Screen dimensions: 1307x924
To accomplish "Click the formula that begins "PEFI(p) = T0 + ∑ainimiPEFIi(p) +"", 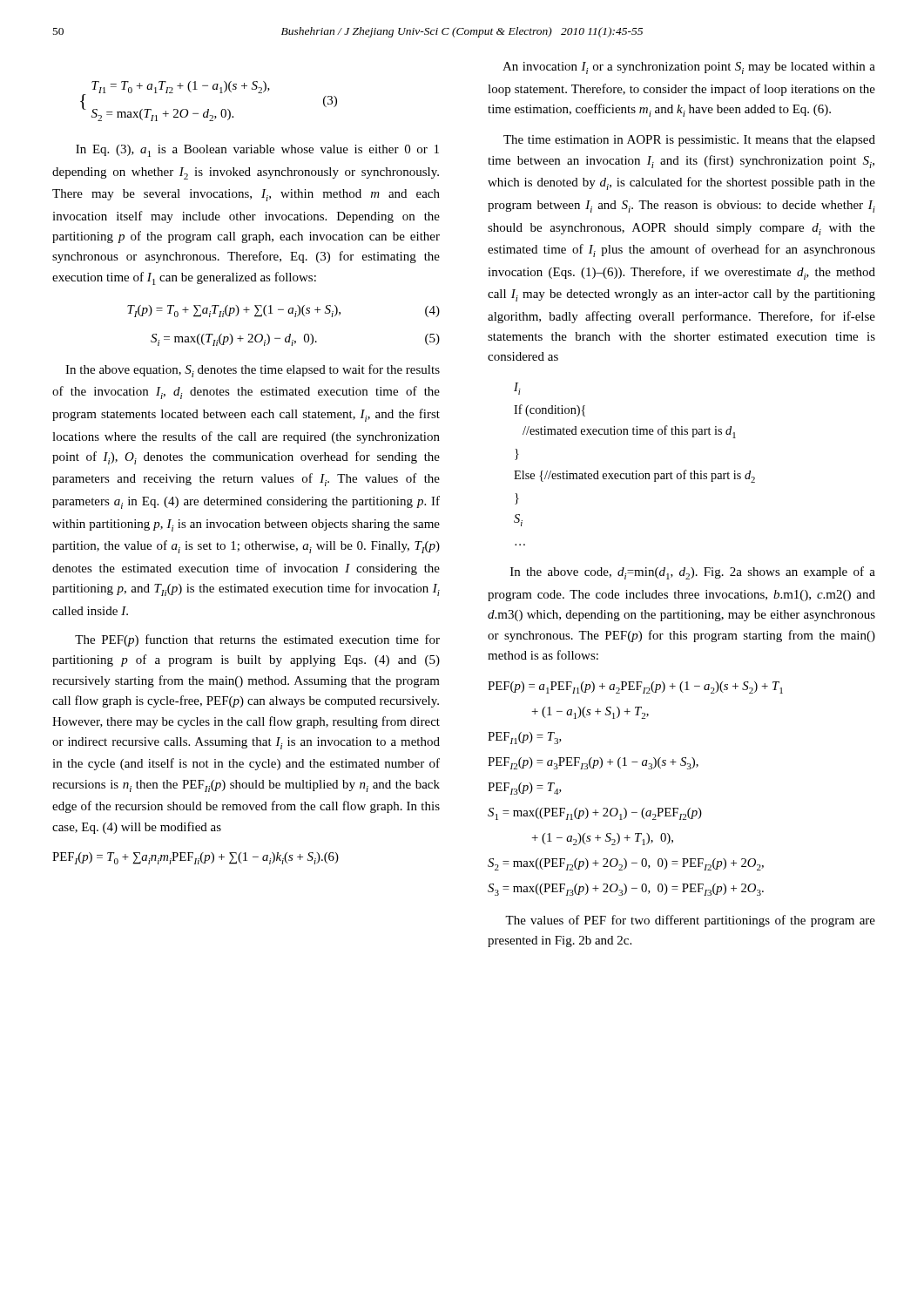I will click(246, 858).
